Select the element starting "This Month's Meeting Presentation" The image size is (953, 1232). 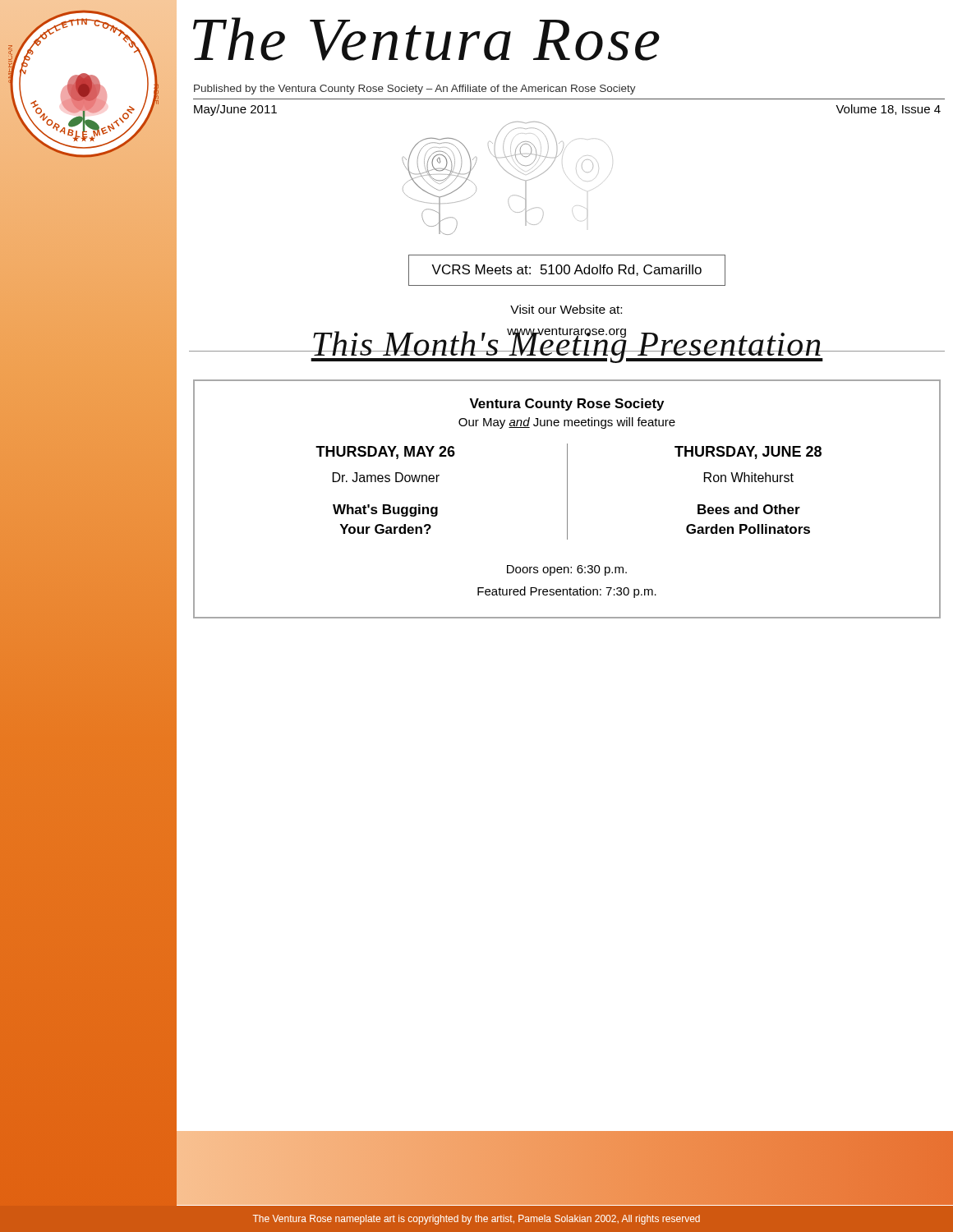click(567, 344)
